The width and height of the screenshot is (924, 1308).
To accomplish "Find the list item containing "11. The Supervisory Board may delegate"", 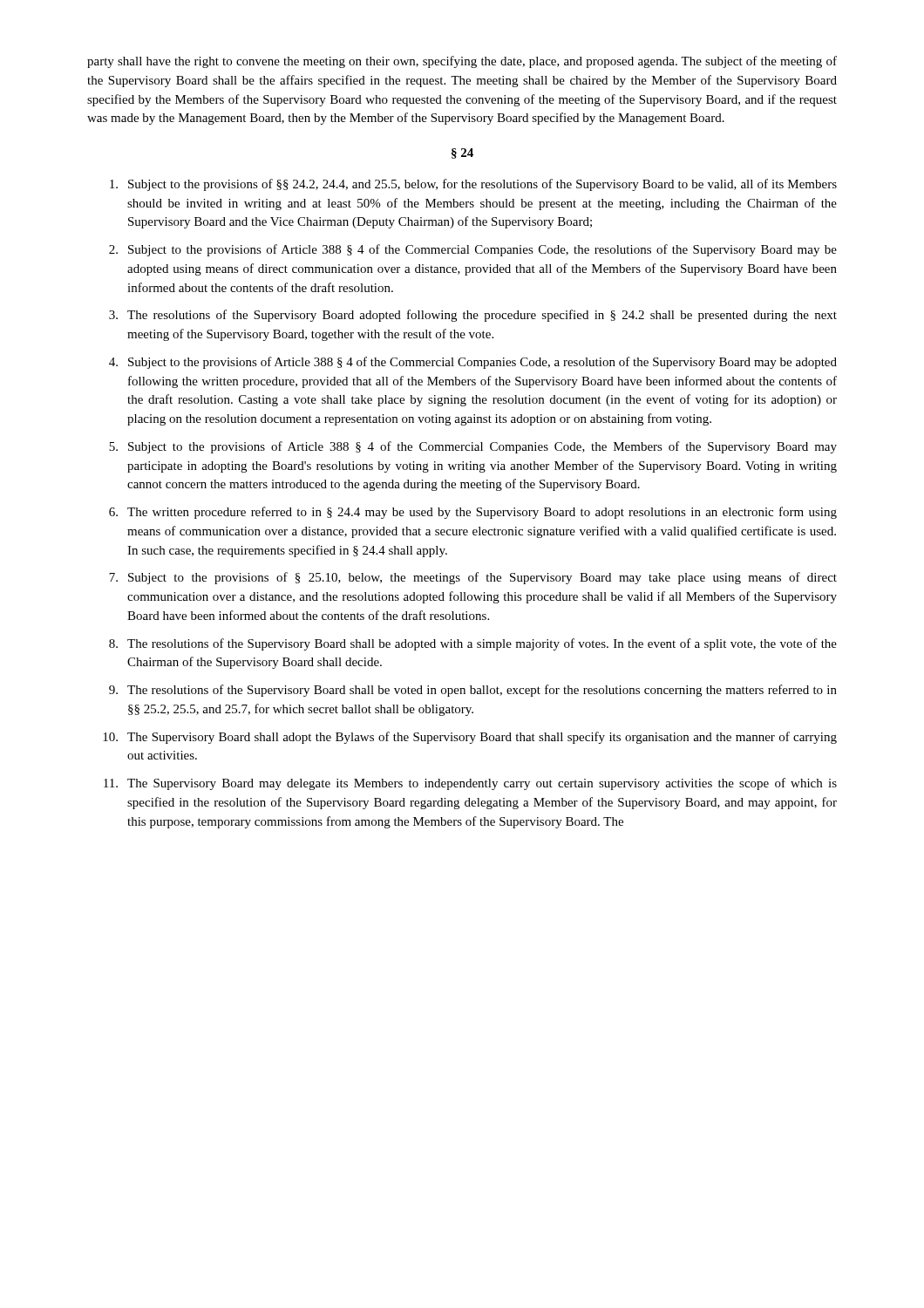I will pyautogui.click(x=462, y=803).
